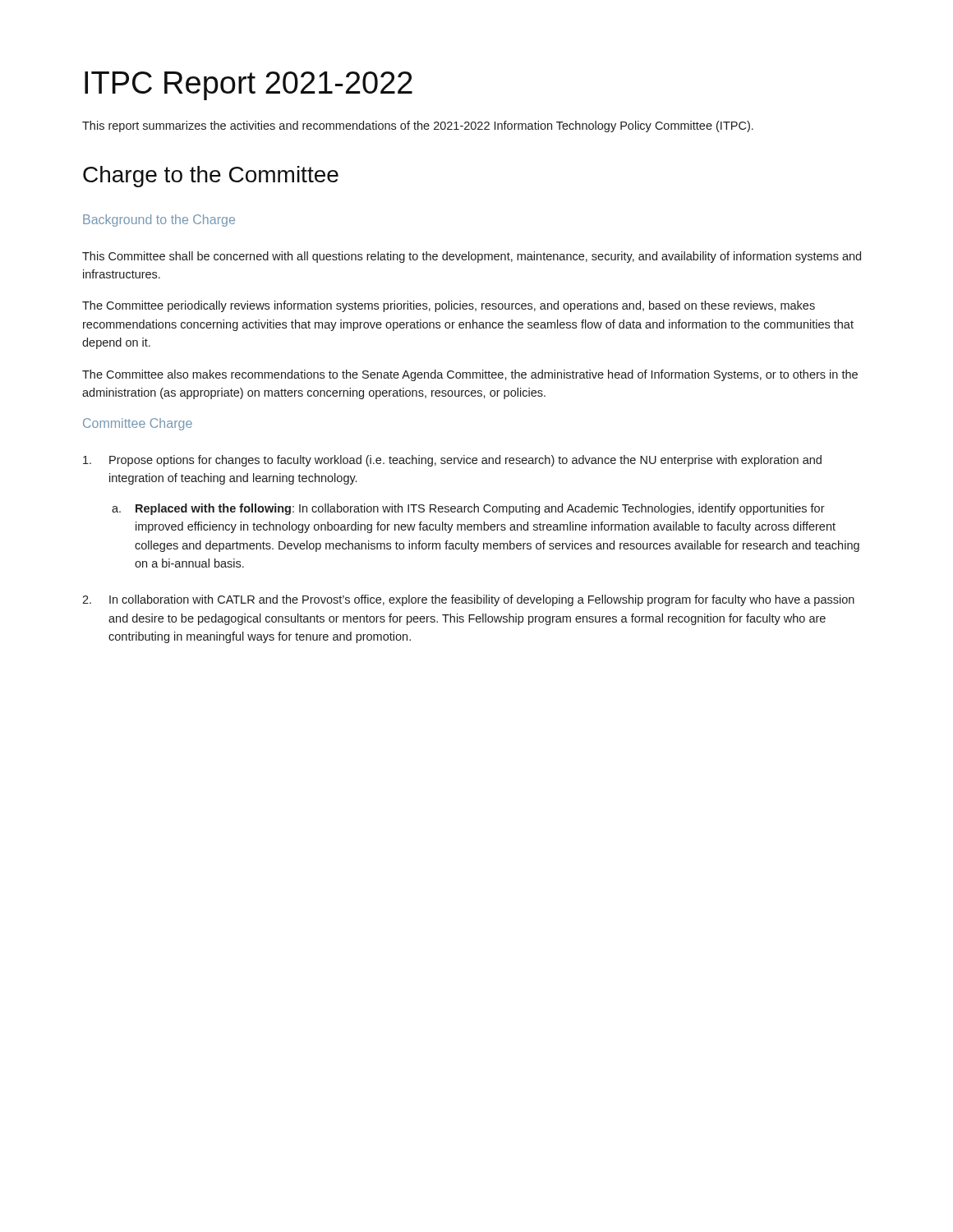Locate the section header containing "Charge to the Committee"
Image resolution: width=953 pixels, height=1232 pixels.
211,175
